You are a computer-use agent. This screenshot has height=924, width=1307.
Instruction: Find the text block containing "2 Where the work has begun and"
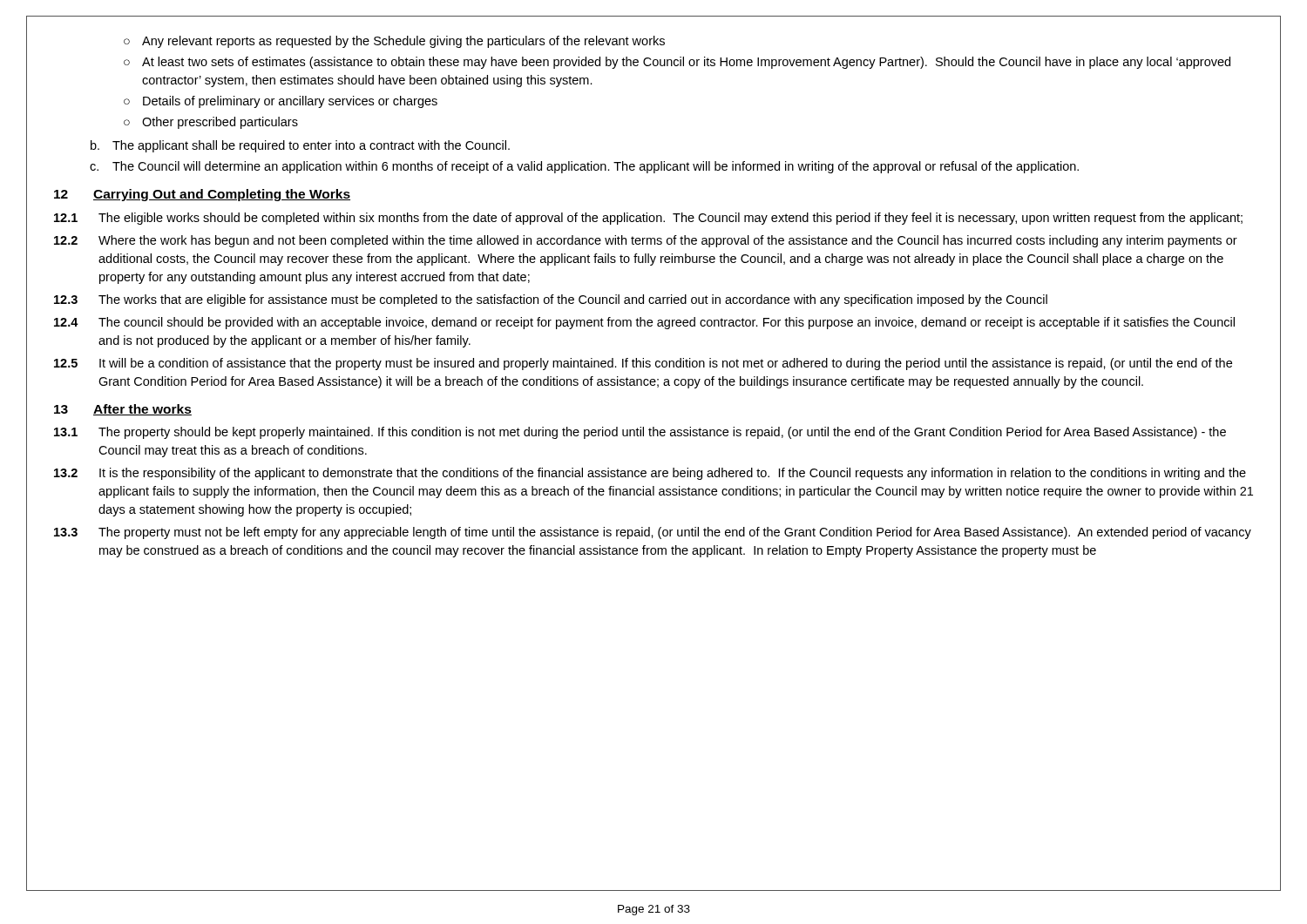pos(654,259)
